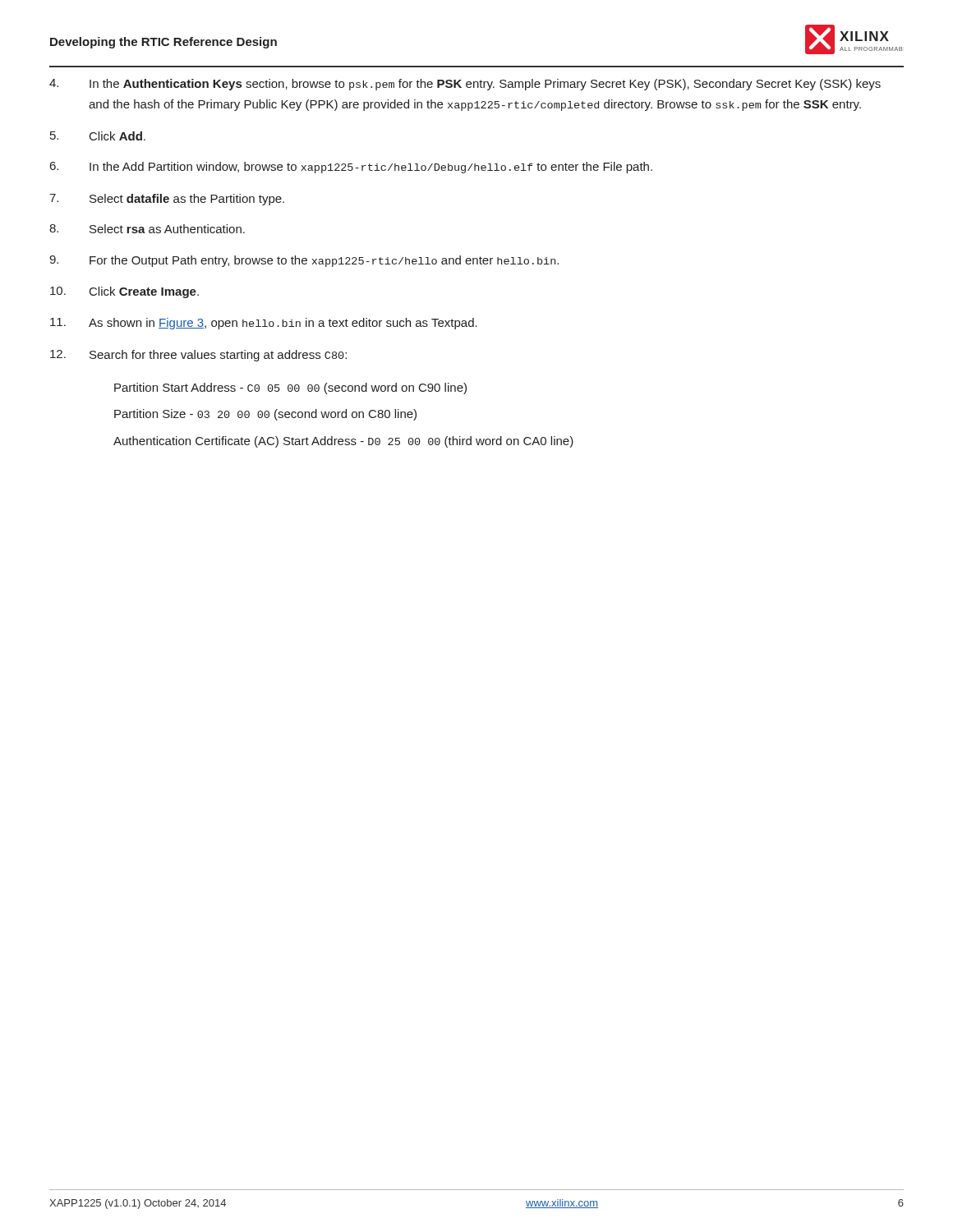Locate the text block that says "Partition Start Address -"
The height and width of the screenshot is (1232, 953).
point(290,387)
